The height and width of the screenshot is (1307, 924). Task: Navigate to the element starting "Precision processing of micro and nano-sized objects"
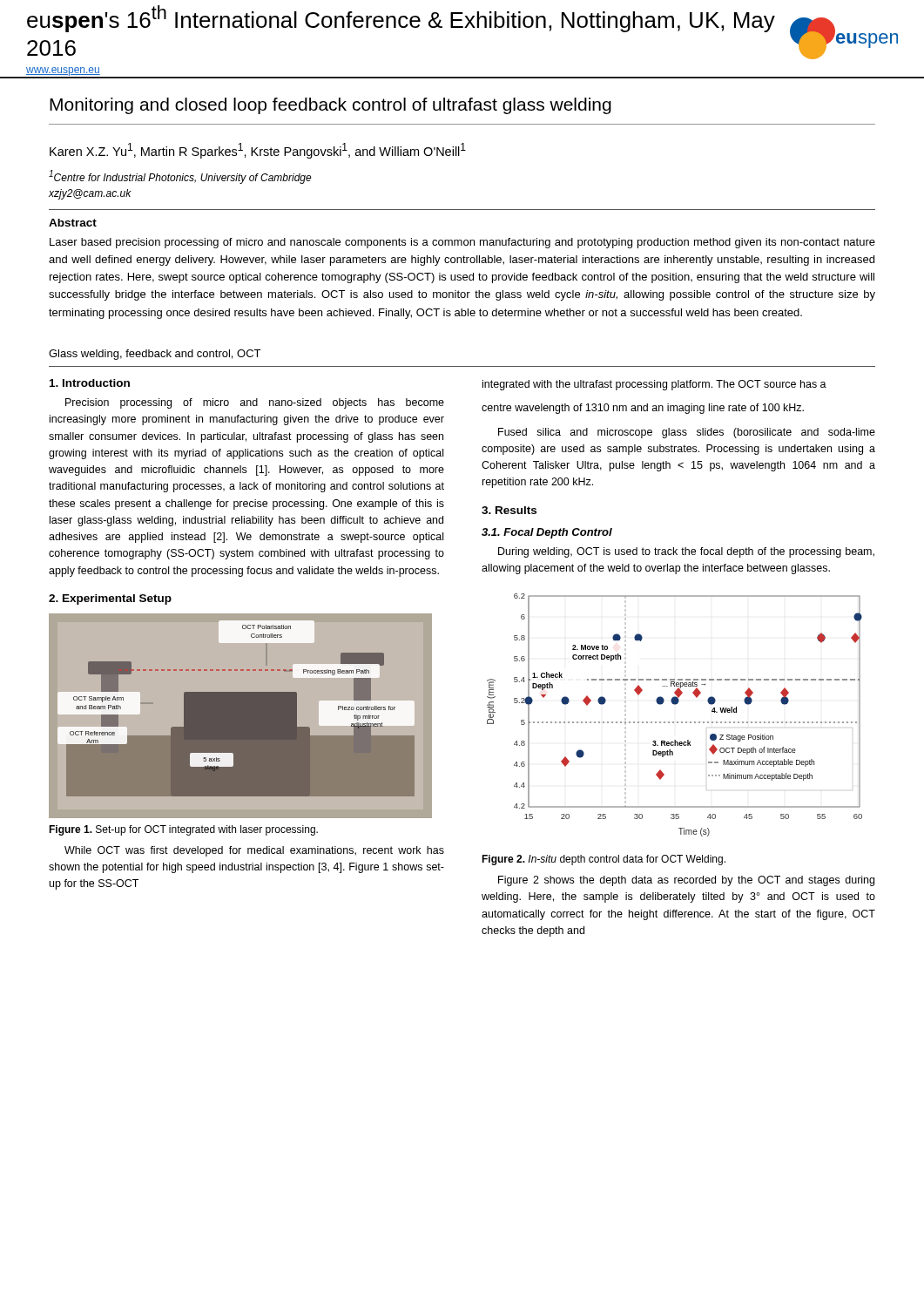click(246, 486)
